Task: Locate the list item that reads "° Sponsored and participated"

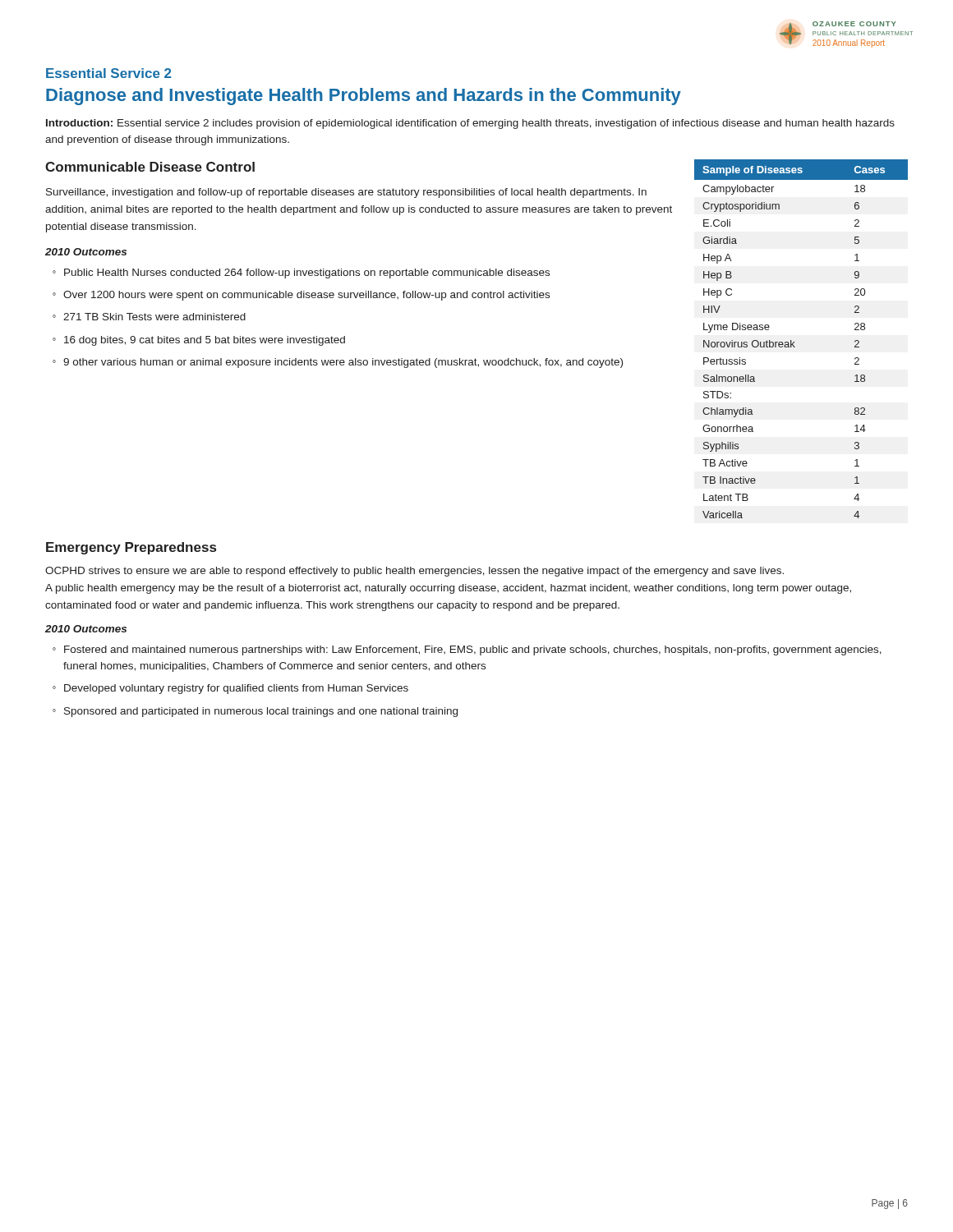Action: (x=255, y=712)
